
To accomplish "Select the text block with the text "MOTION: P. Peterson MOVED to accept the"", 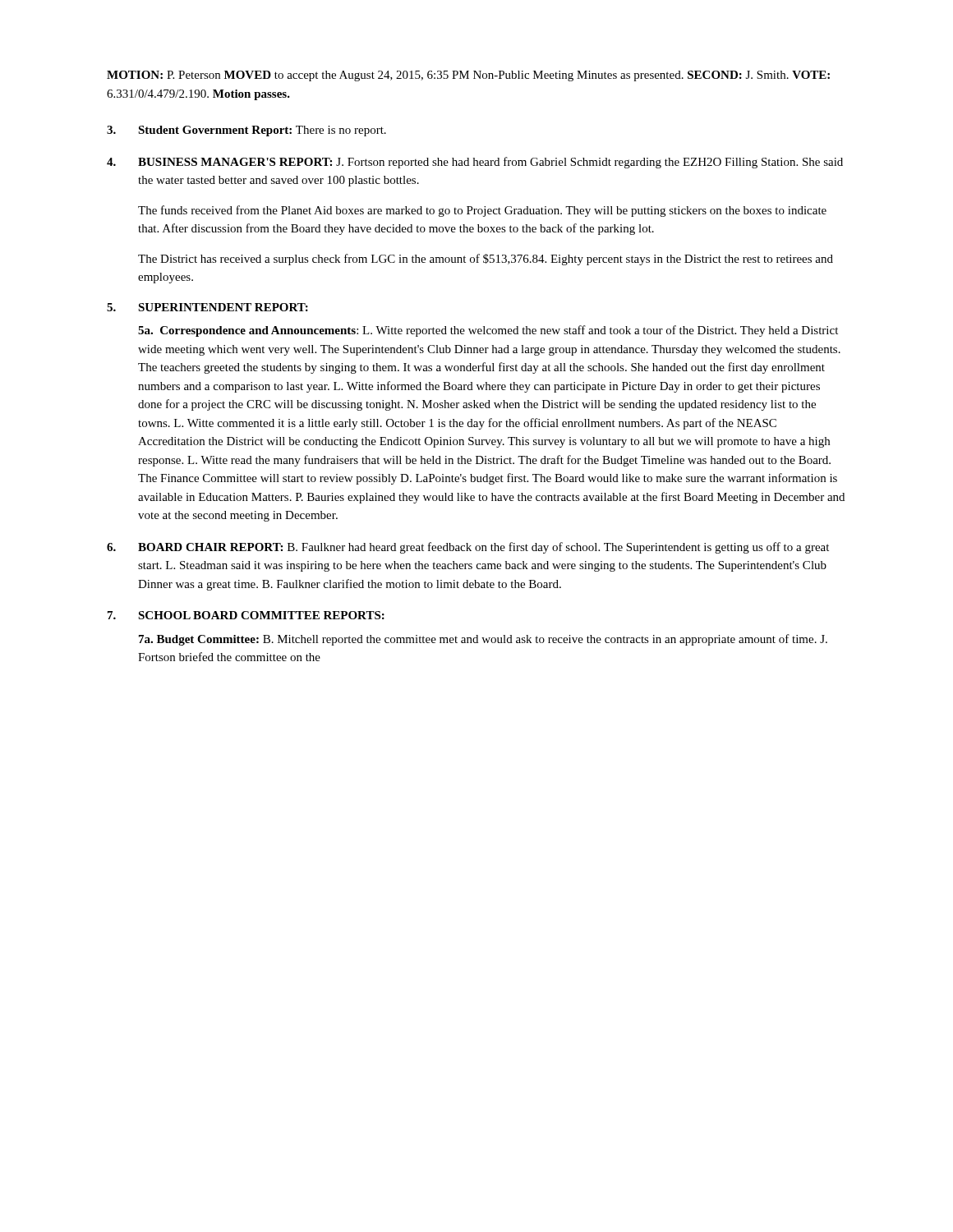I will point(469,84).
